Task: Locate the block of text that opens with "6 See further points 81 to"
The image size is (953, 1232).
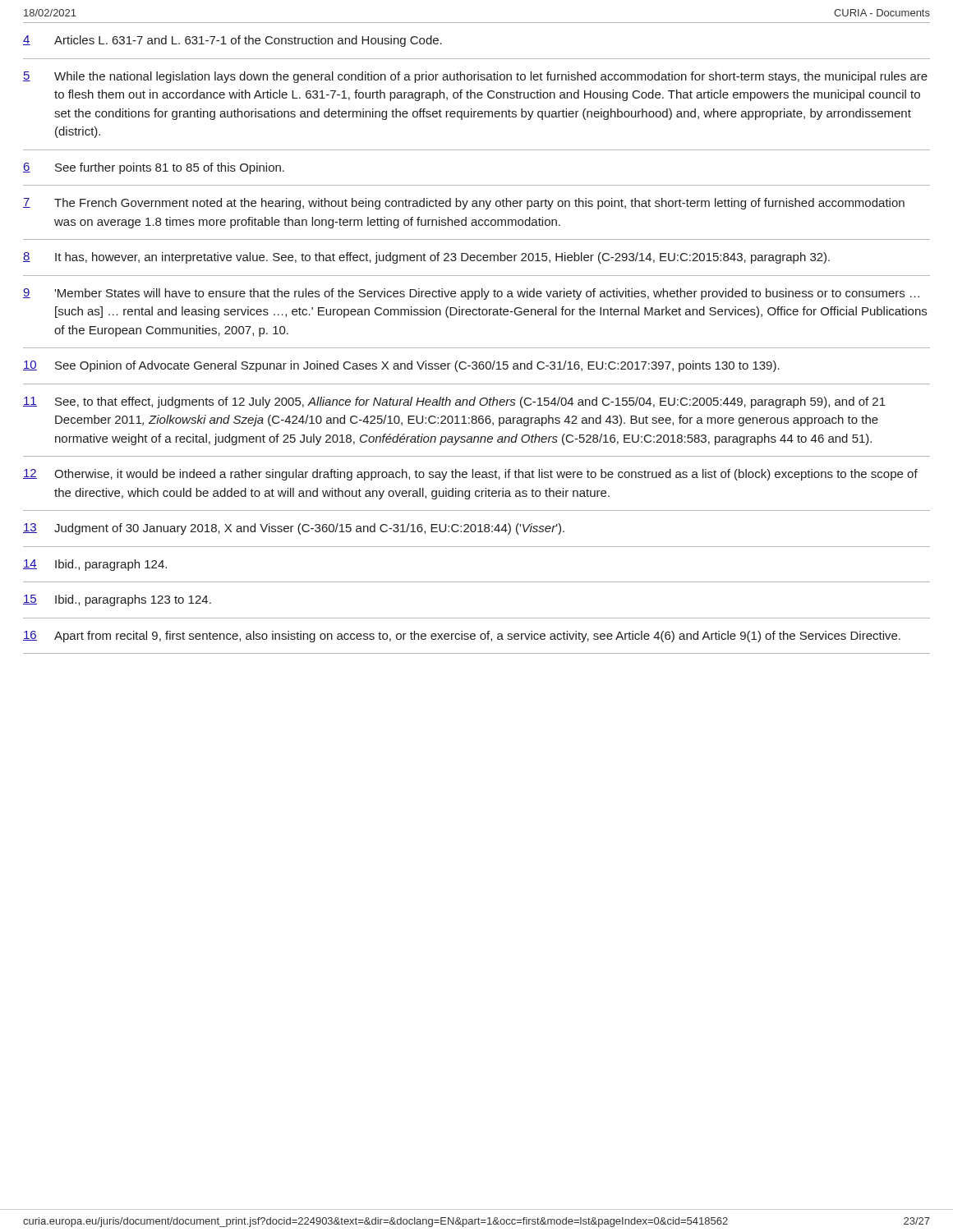Action: pos(154,168)
